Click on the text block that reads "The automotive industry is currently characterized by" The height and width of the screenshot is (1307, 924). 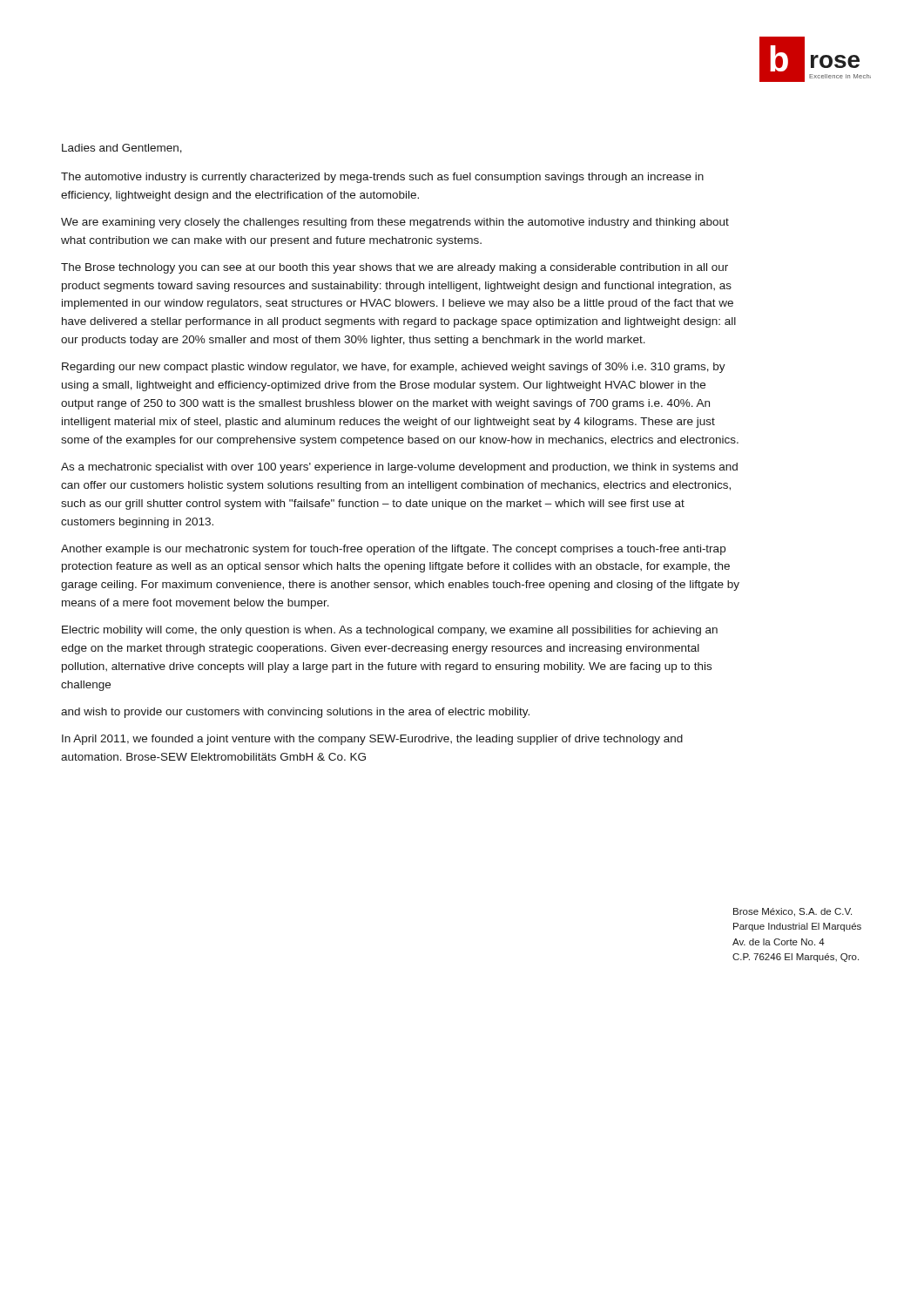click(x=382, y=185)
